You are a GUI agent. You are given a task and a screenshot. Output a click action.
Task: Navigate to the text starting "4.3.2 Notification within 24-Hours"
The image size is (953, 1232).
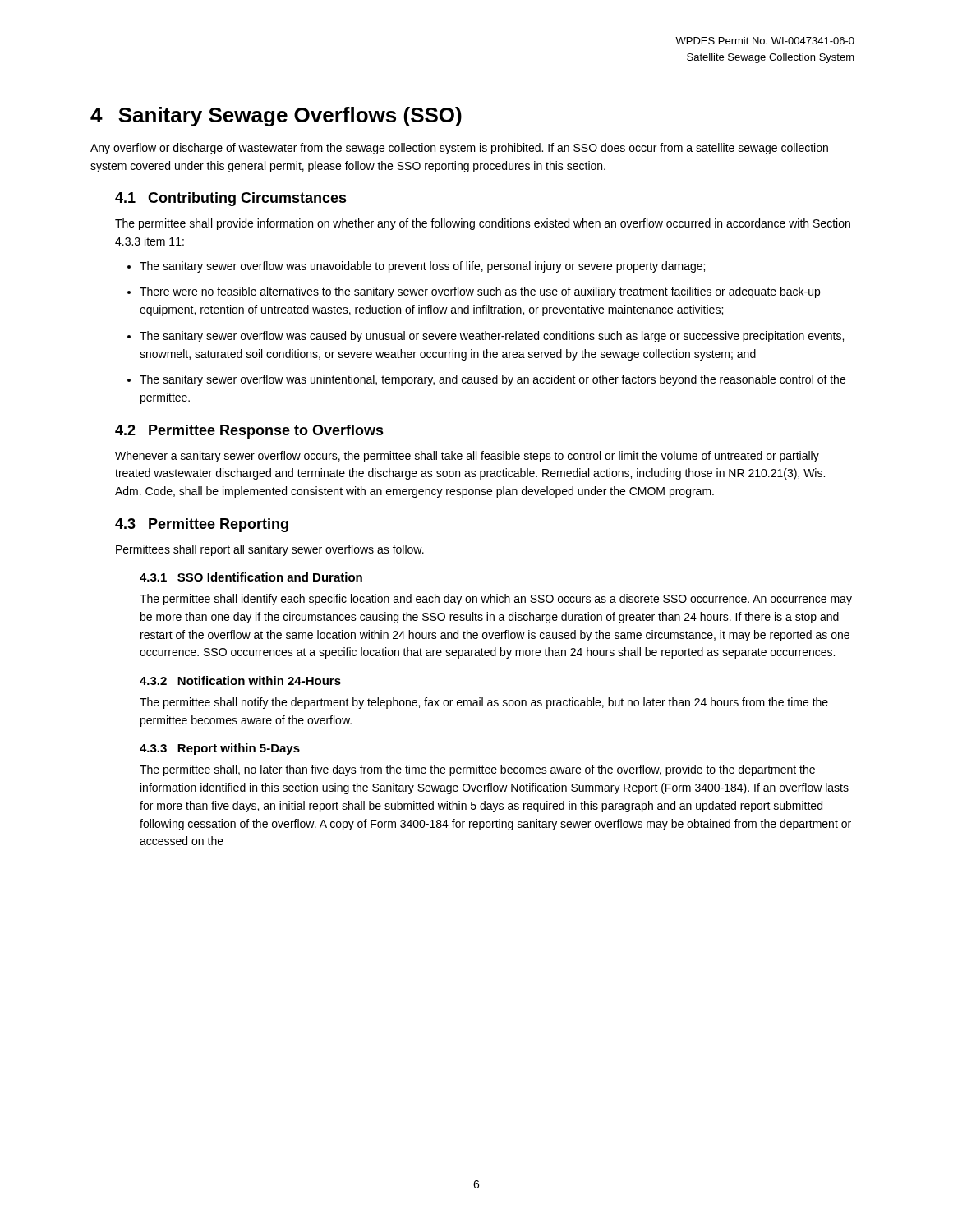tap(240, 680)
